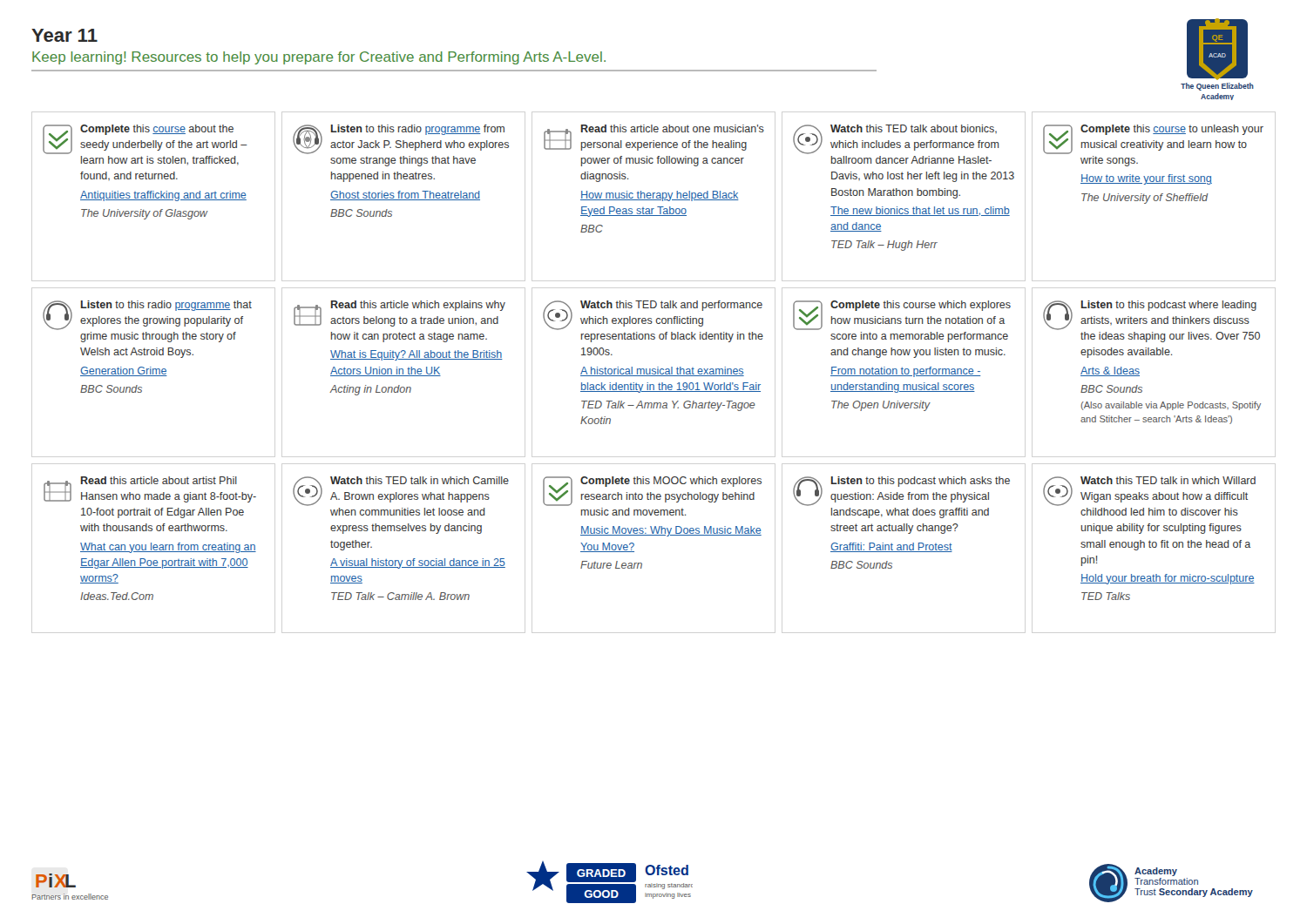Click a table
The height and width of the screenshot is (924, 1307).
[x=654, y=372]
